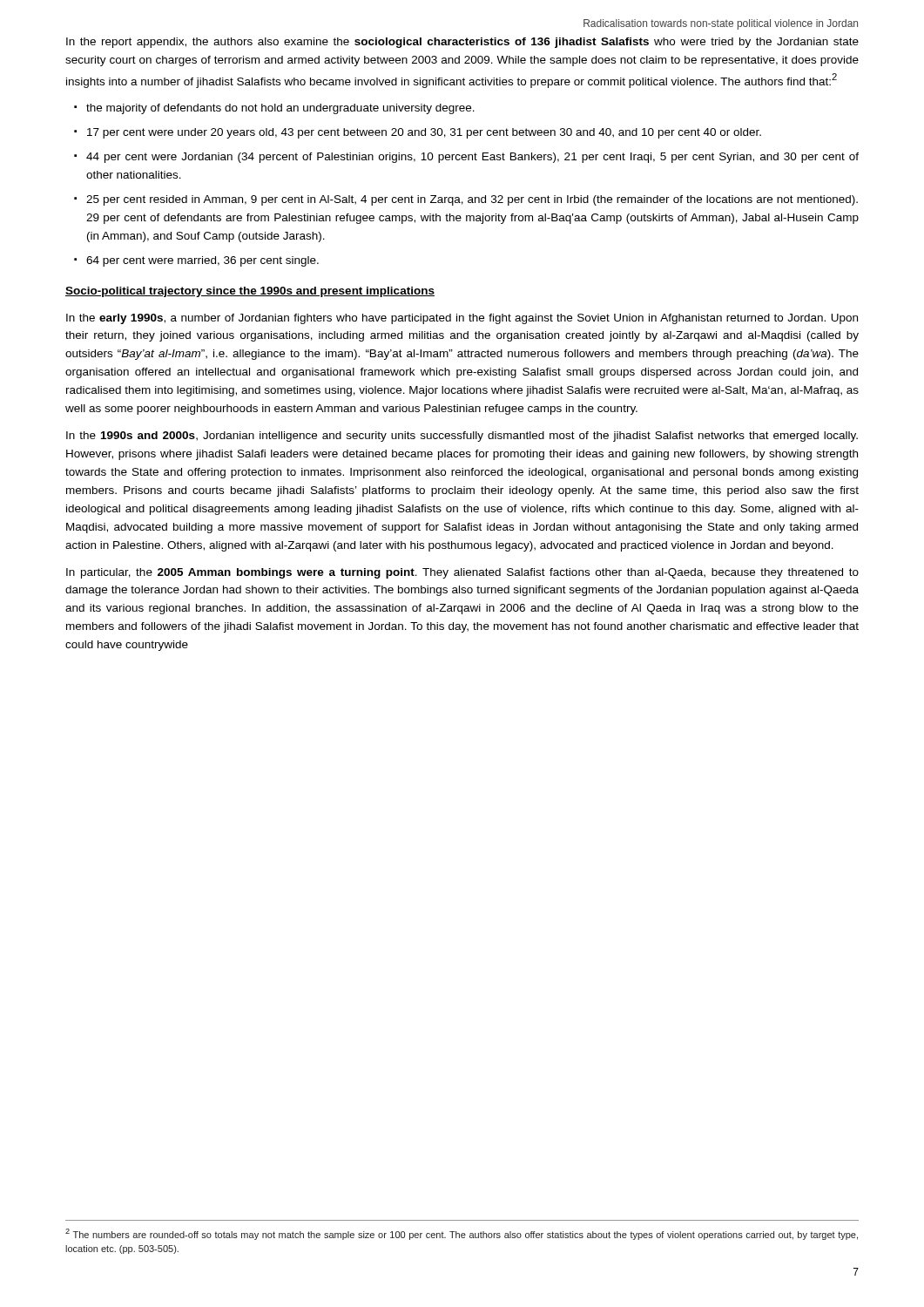
Task: Select the text block that says "In the report appendix,"
Action: point(462,62)
